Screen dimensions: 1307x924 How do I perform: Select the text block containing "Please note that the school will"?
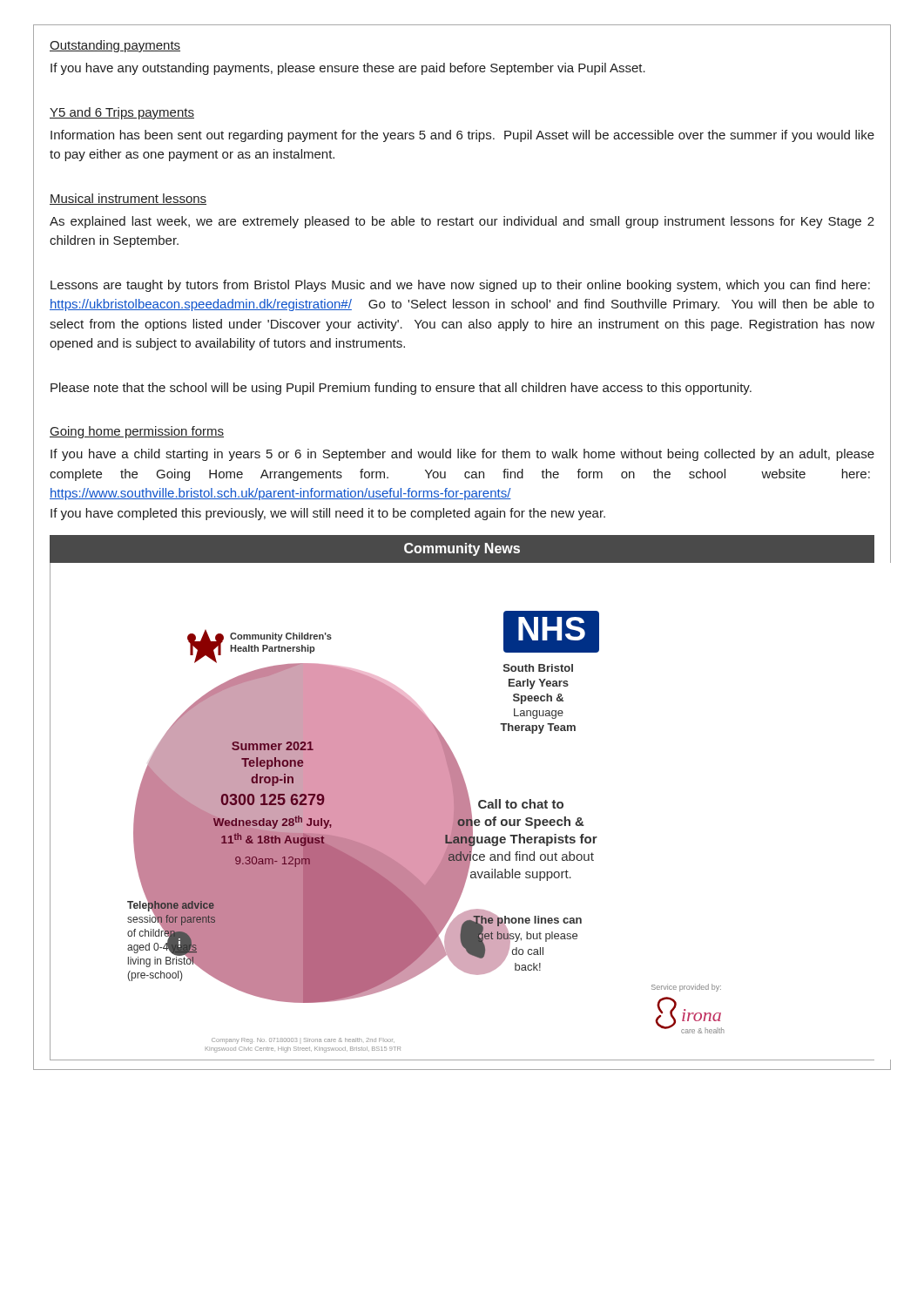tap(401, 387)
